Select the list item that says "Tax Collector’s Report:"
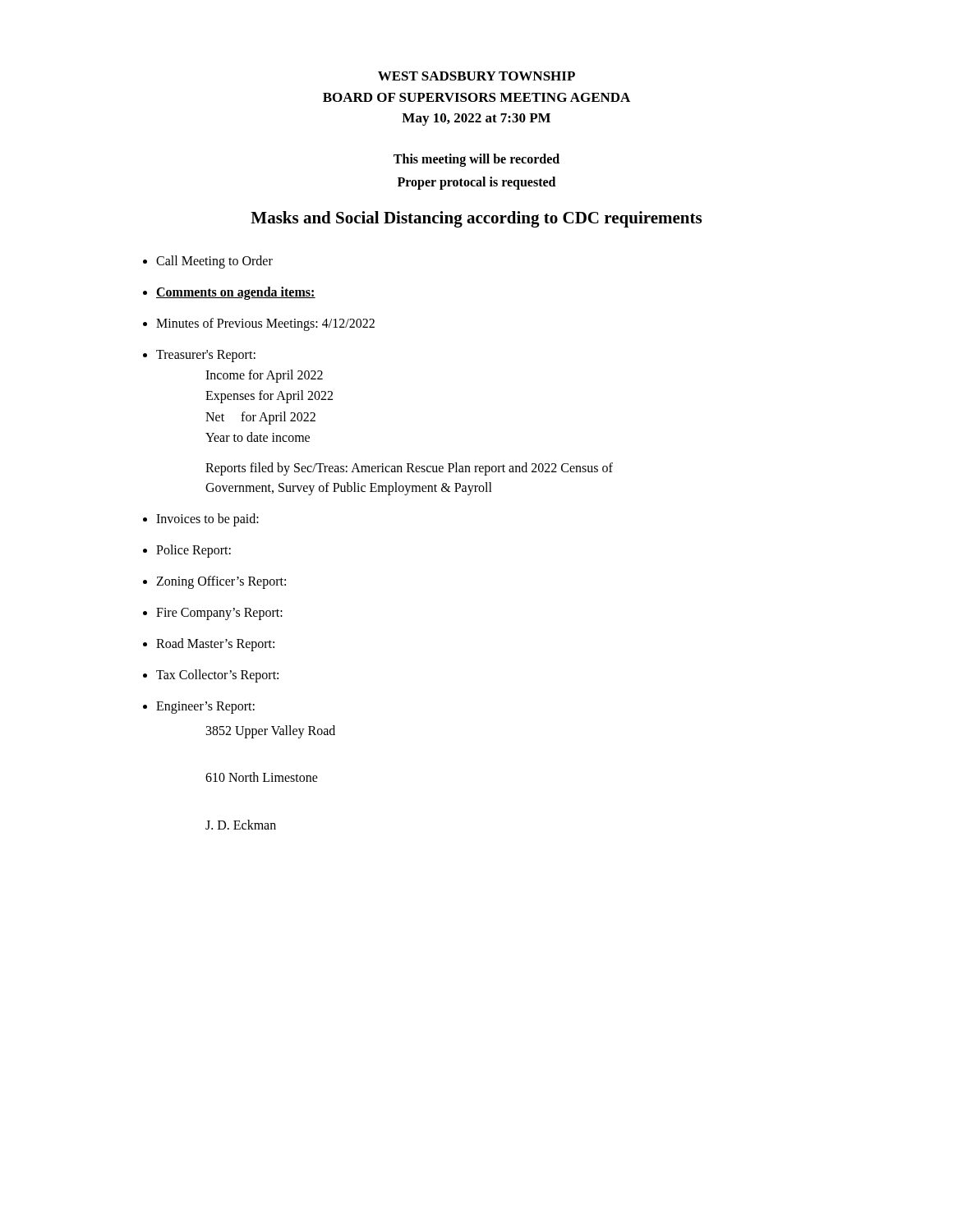Screen dimensions: 1232x953 [x=218, y=675]
